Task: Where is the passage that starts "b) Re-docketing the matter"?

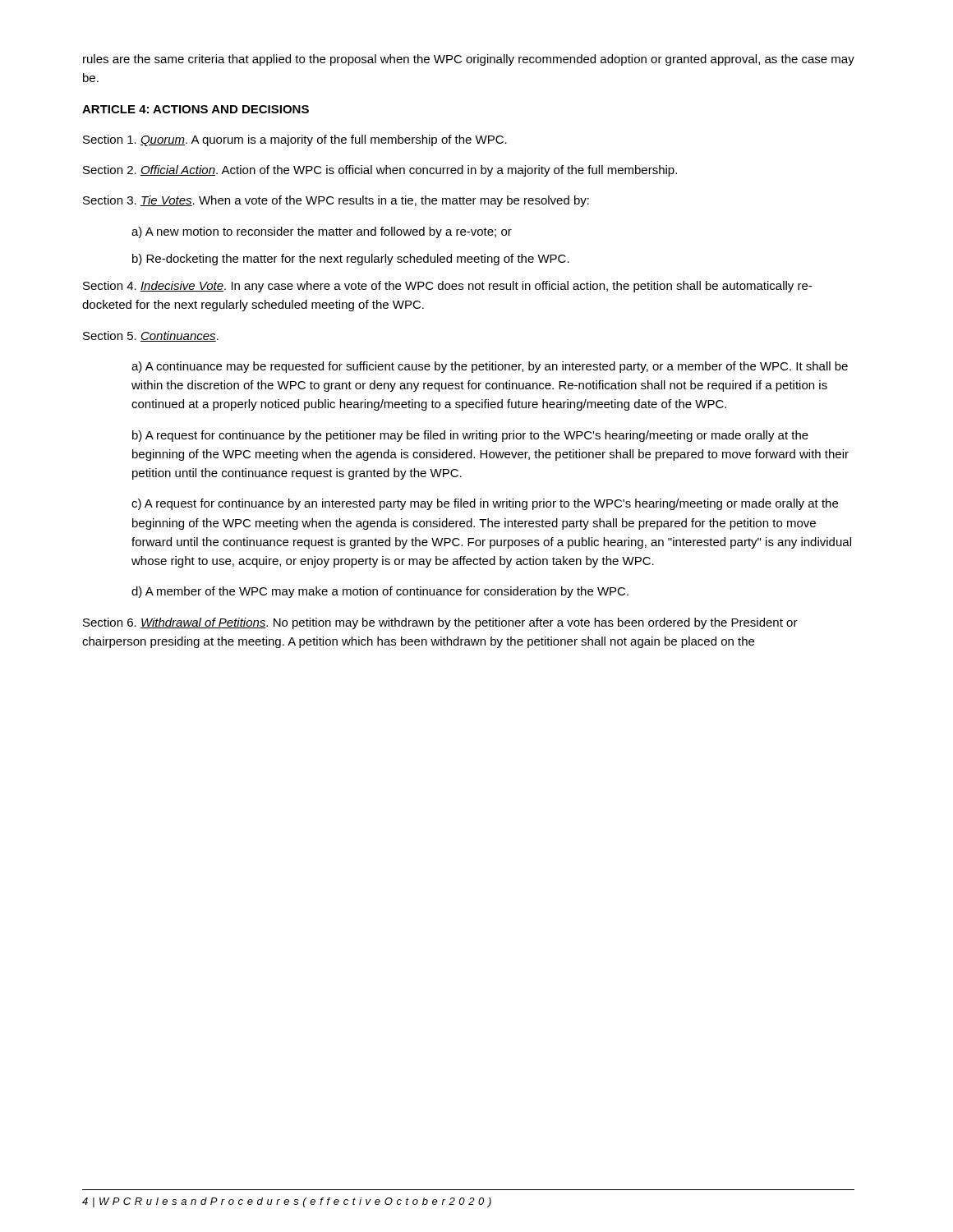Action: pos(351,258)
